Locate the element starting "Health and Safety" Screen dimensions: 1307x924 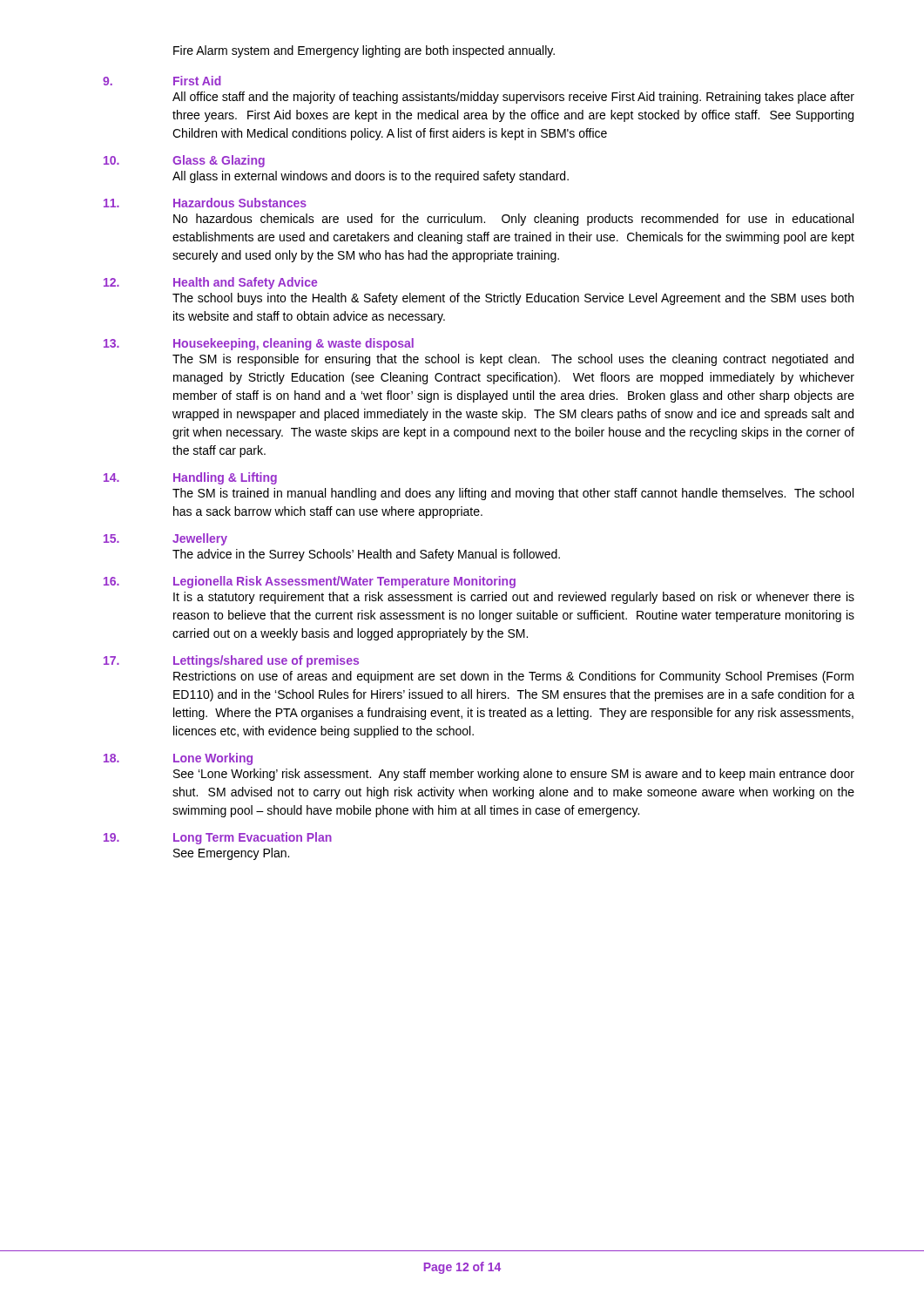point(245,282)
